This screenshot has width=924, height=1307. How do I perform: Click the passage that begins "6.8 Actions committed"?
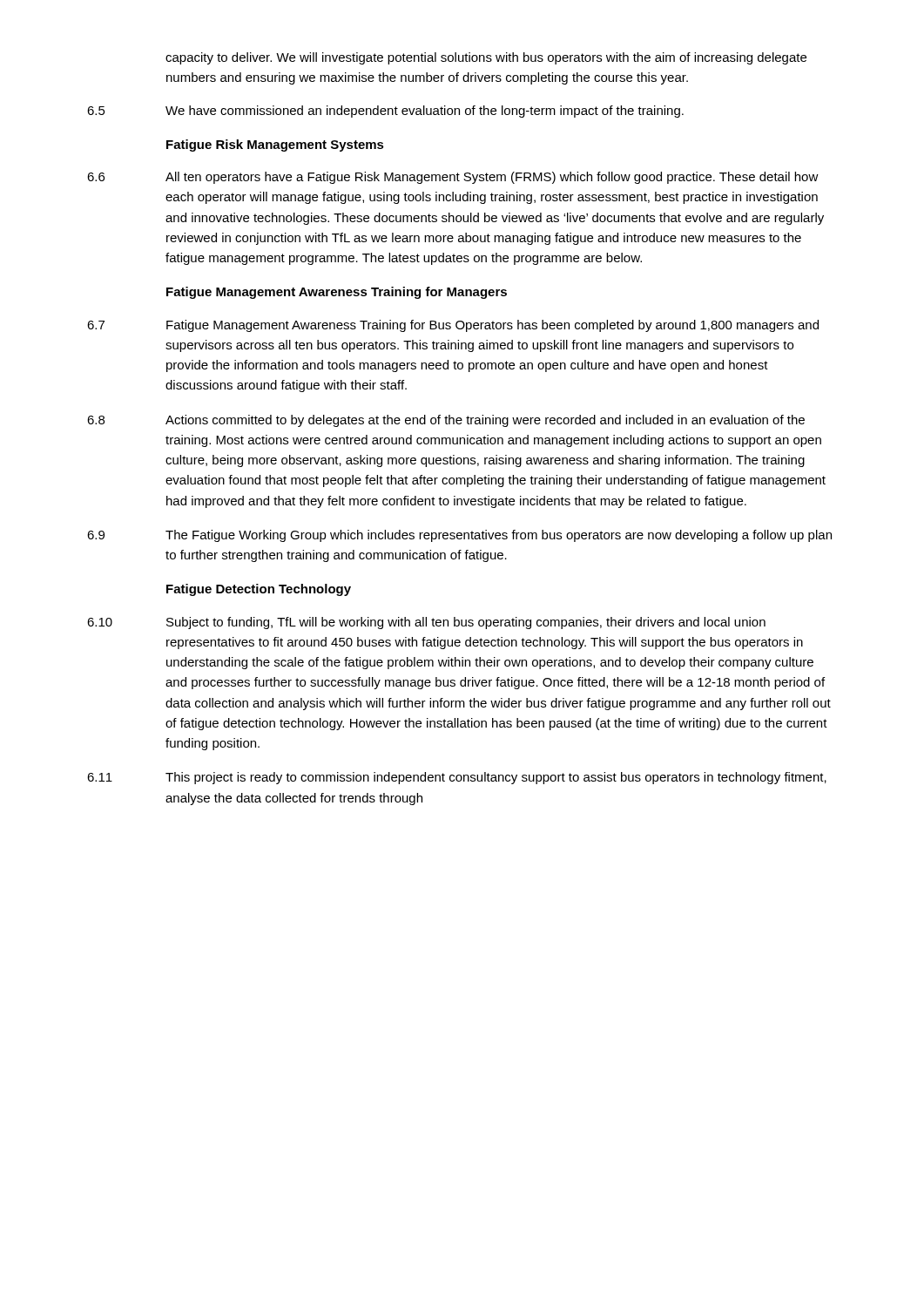[462, 460]
